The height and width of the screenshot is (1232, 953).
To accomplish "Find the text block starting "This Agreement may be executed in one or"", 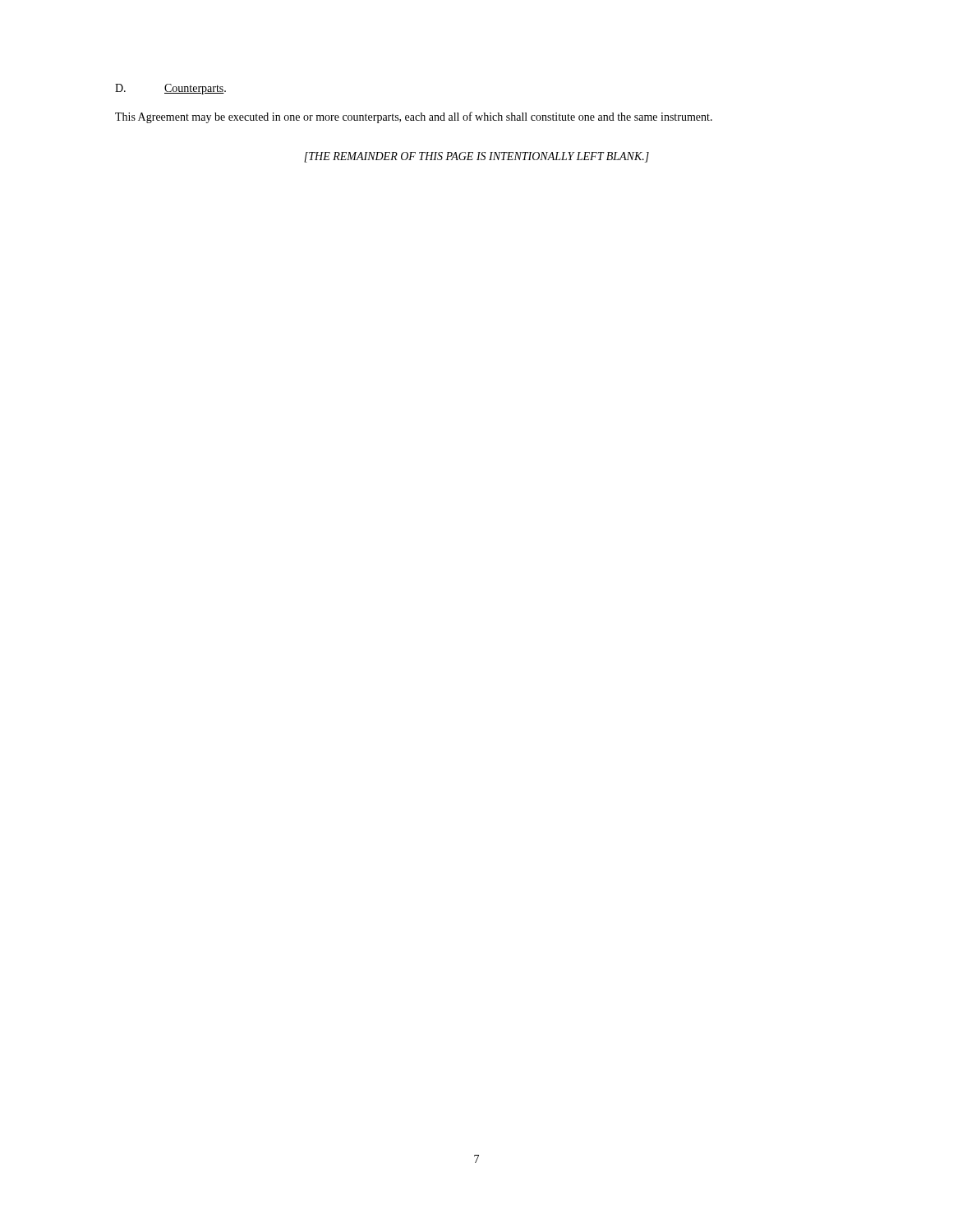I will pos(414,117).
